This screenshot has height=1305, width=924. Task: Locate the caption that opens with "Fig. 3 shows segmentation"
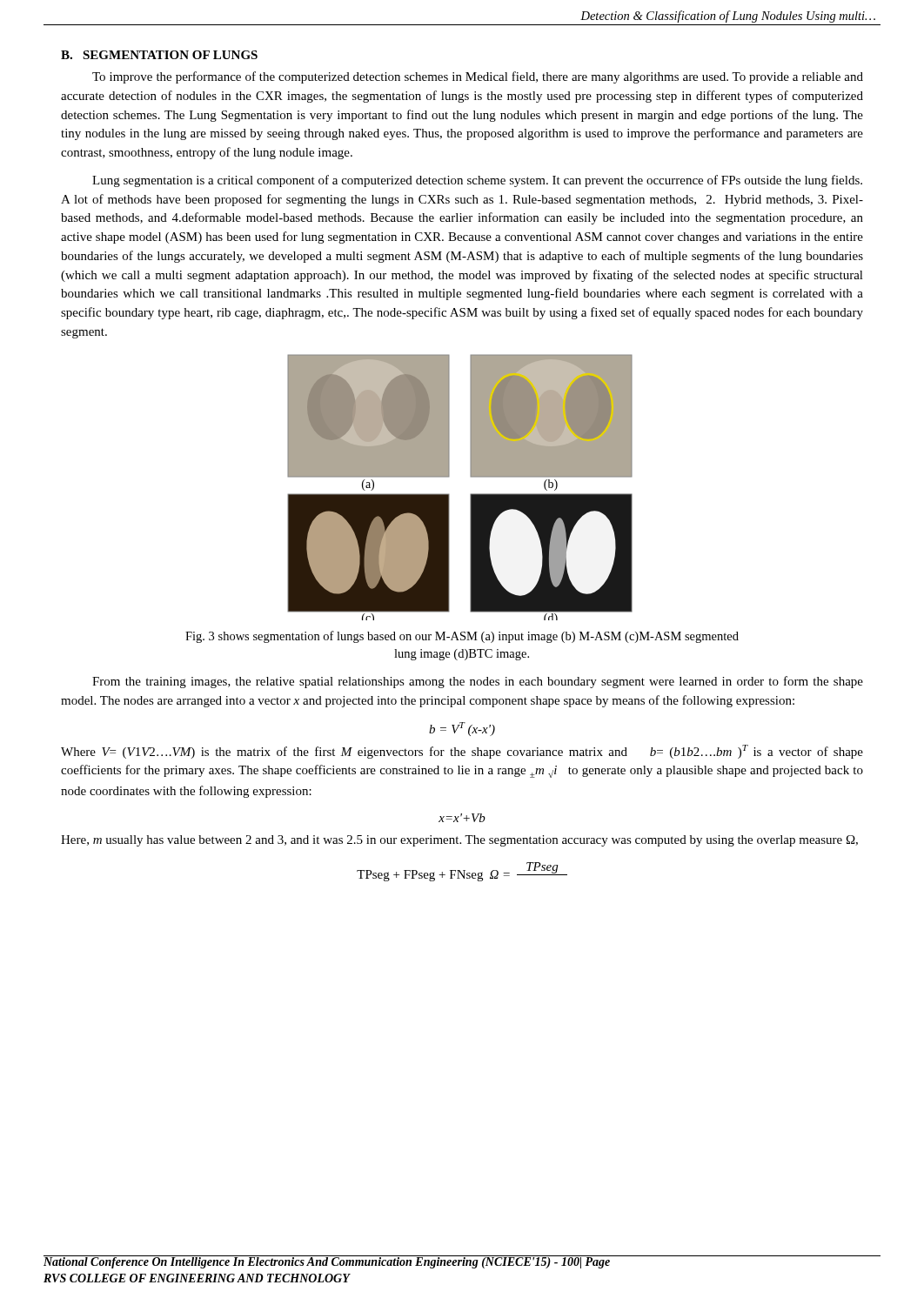click(462, 644)
